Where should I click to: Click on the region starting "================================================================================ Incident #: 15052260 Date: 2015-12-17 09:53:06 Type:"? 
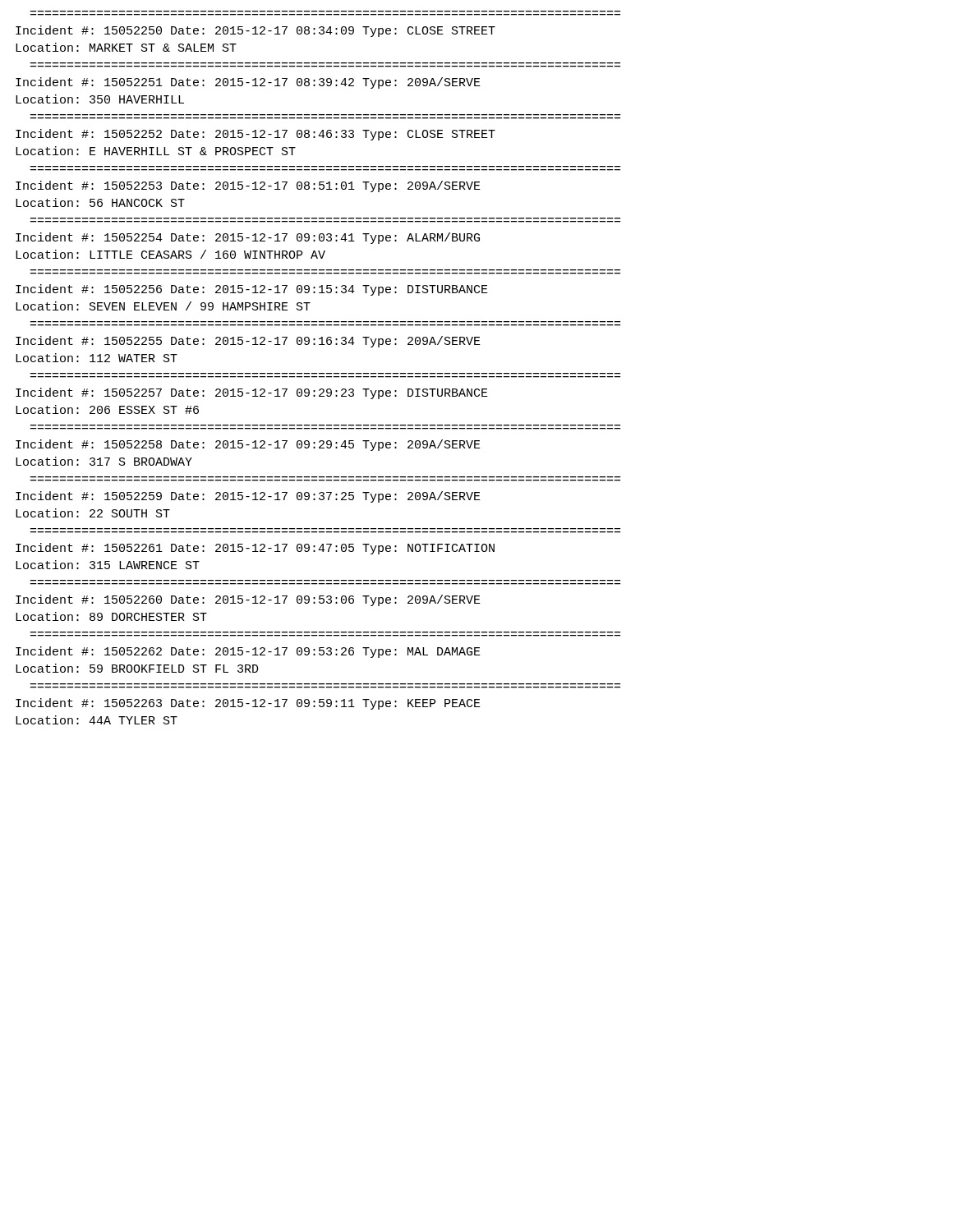point(476,602)
